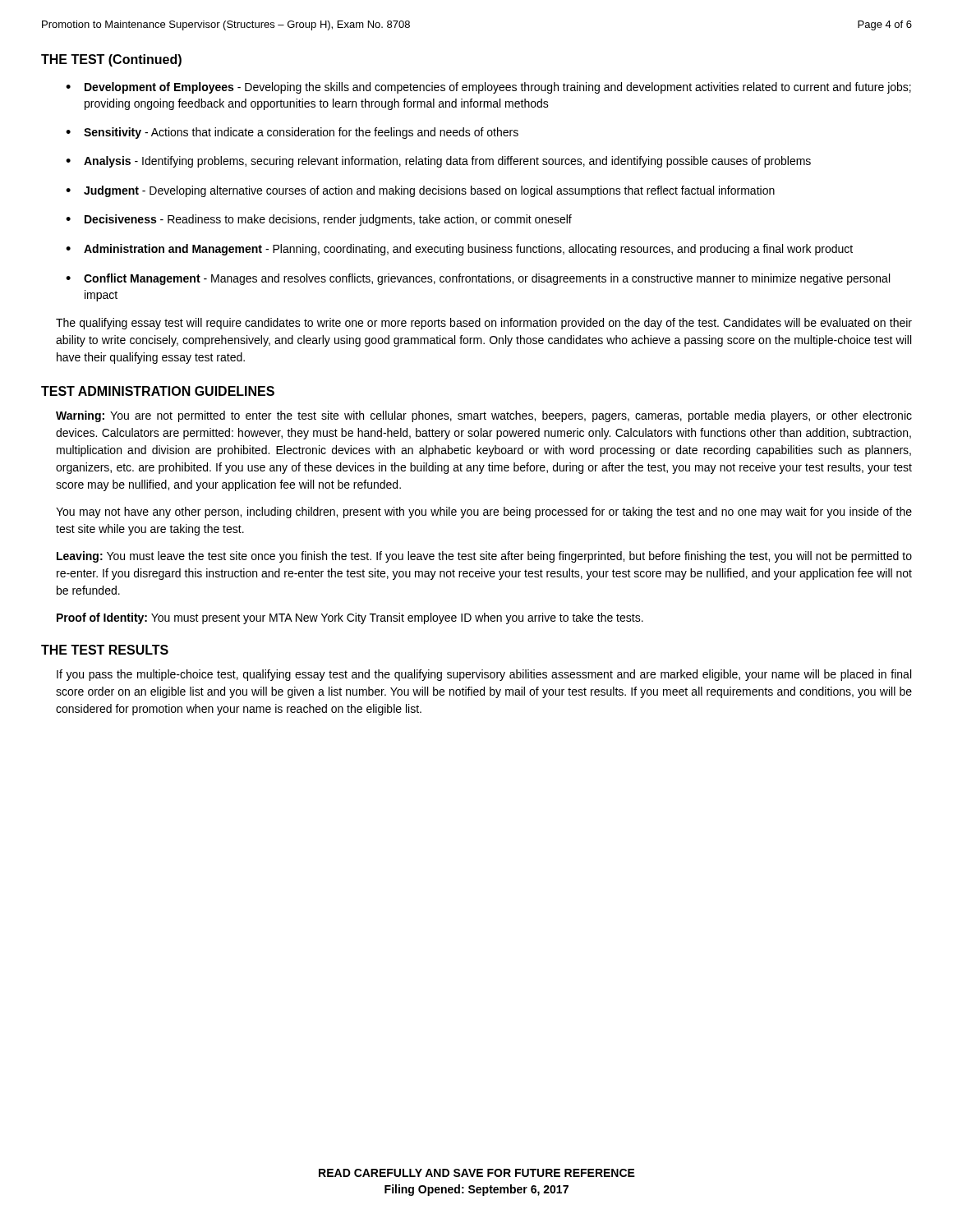Navigate to the block starting "The qualifying essay"
953x1232 pixels.
tap(484, 340)
